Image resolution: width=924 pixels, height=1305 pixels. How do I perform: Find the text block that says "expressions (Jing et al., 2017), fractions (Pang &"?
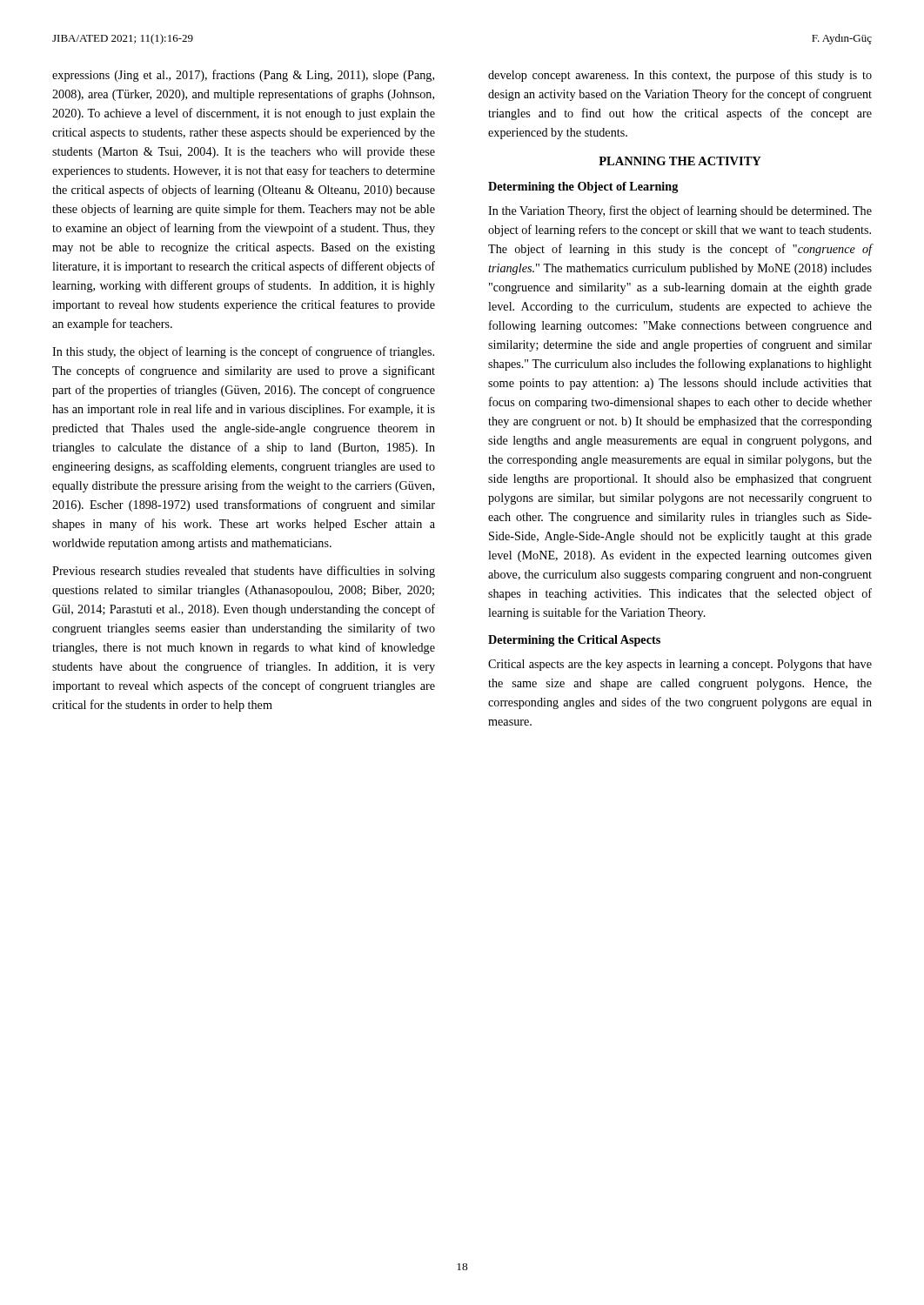(244, 199)
